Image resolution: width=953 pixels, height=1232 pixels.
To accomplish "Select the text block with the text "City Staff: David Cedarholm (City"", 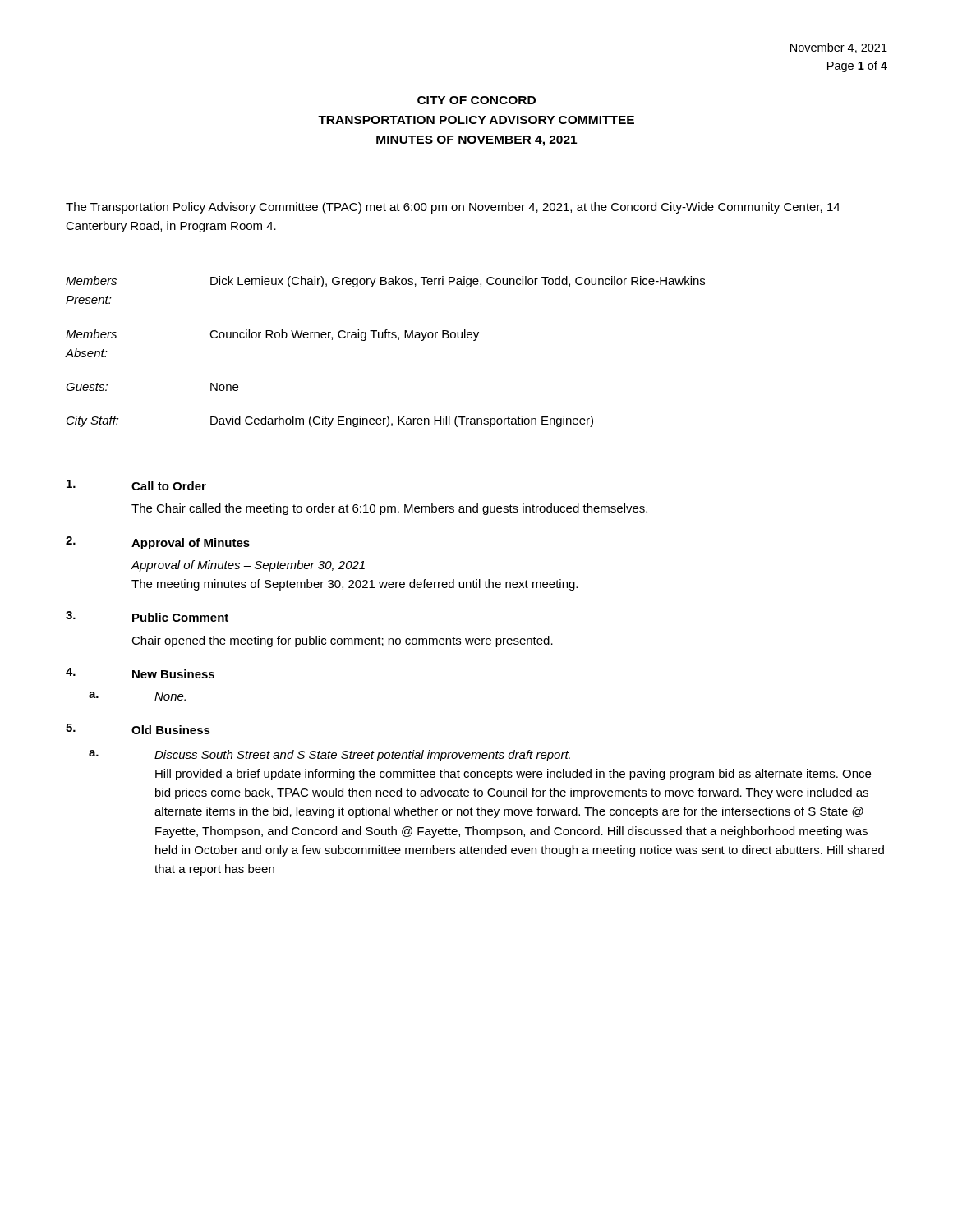I will pos(476,420).
